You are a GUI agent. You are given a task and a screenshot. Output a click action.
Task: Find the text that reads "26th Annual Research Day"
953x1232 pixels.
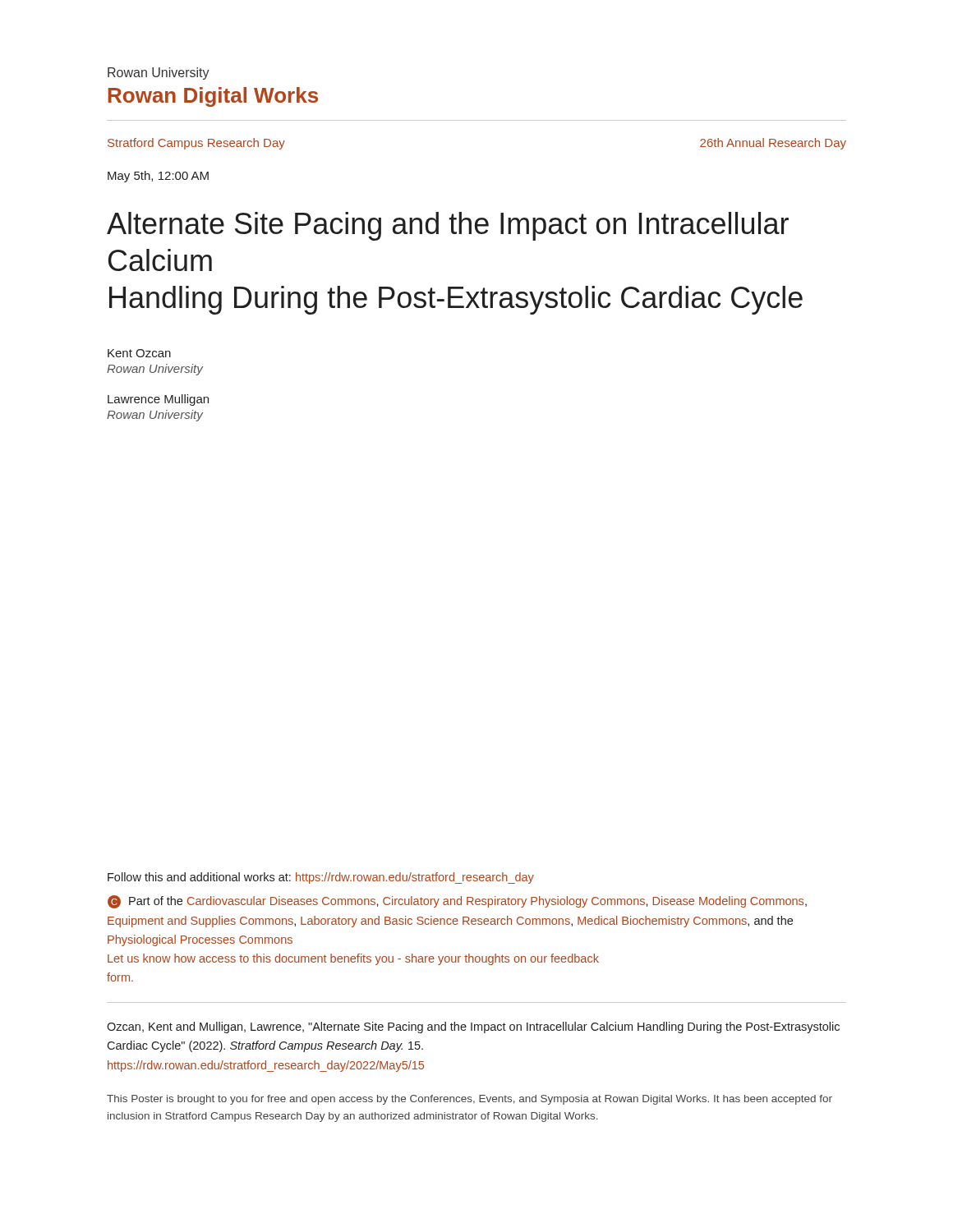pos(773,142)
